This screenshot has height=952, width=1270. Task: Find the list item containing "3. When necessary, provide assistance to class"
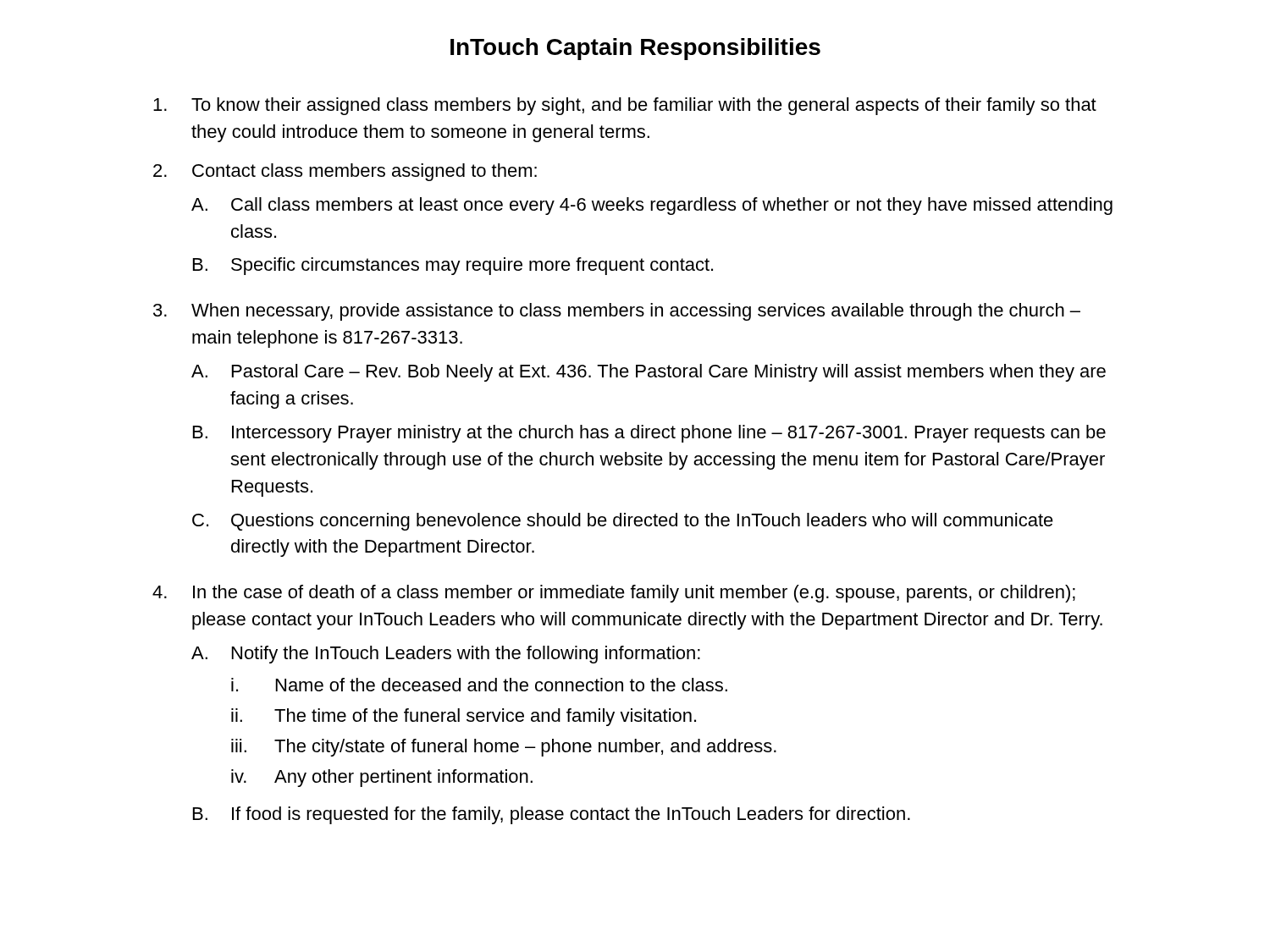click(x=635, y=432)
